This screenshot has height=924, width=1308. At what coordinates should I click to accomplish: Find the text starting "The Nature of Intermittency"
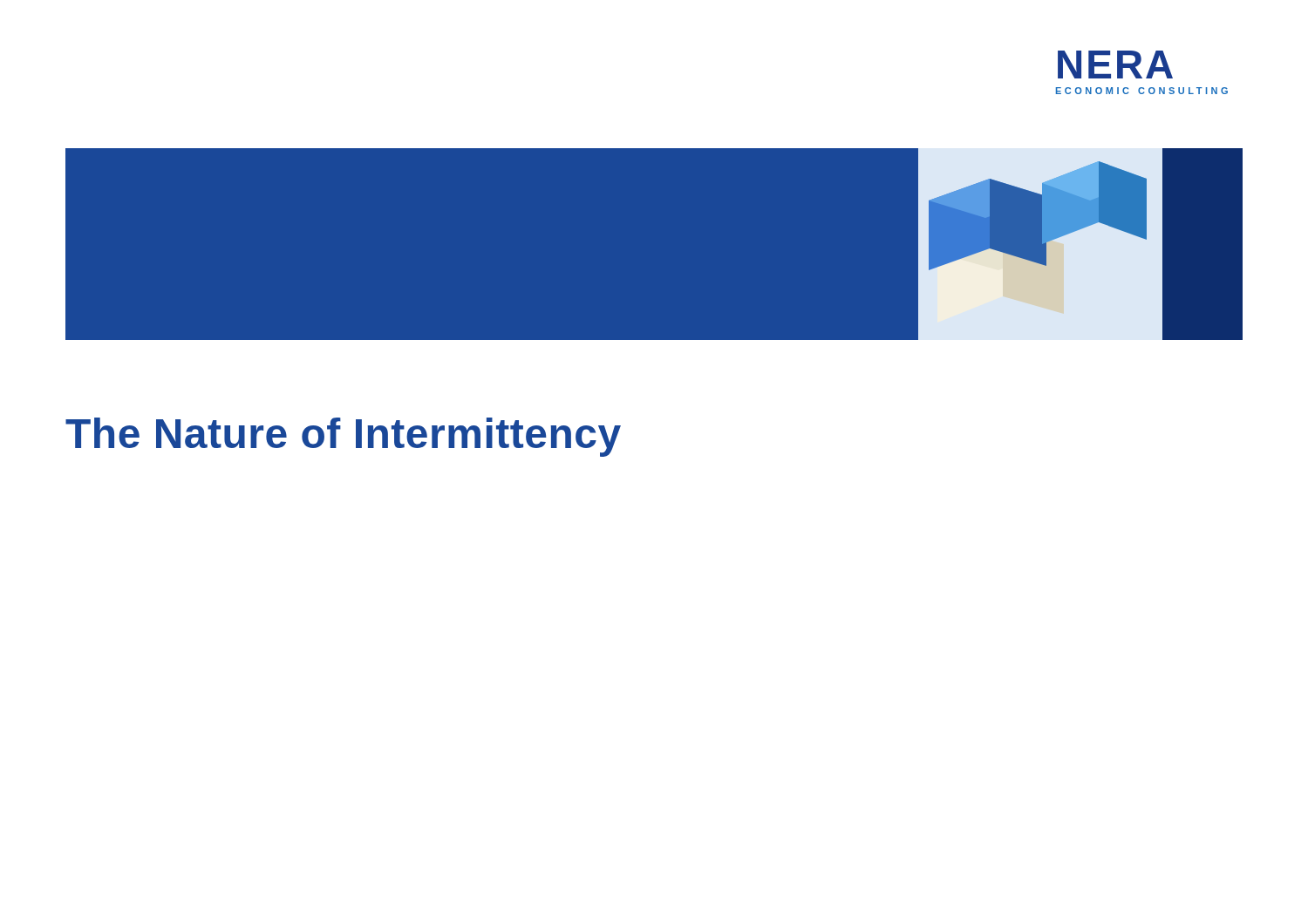click(343, 434)
